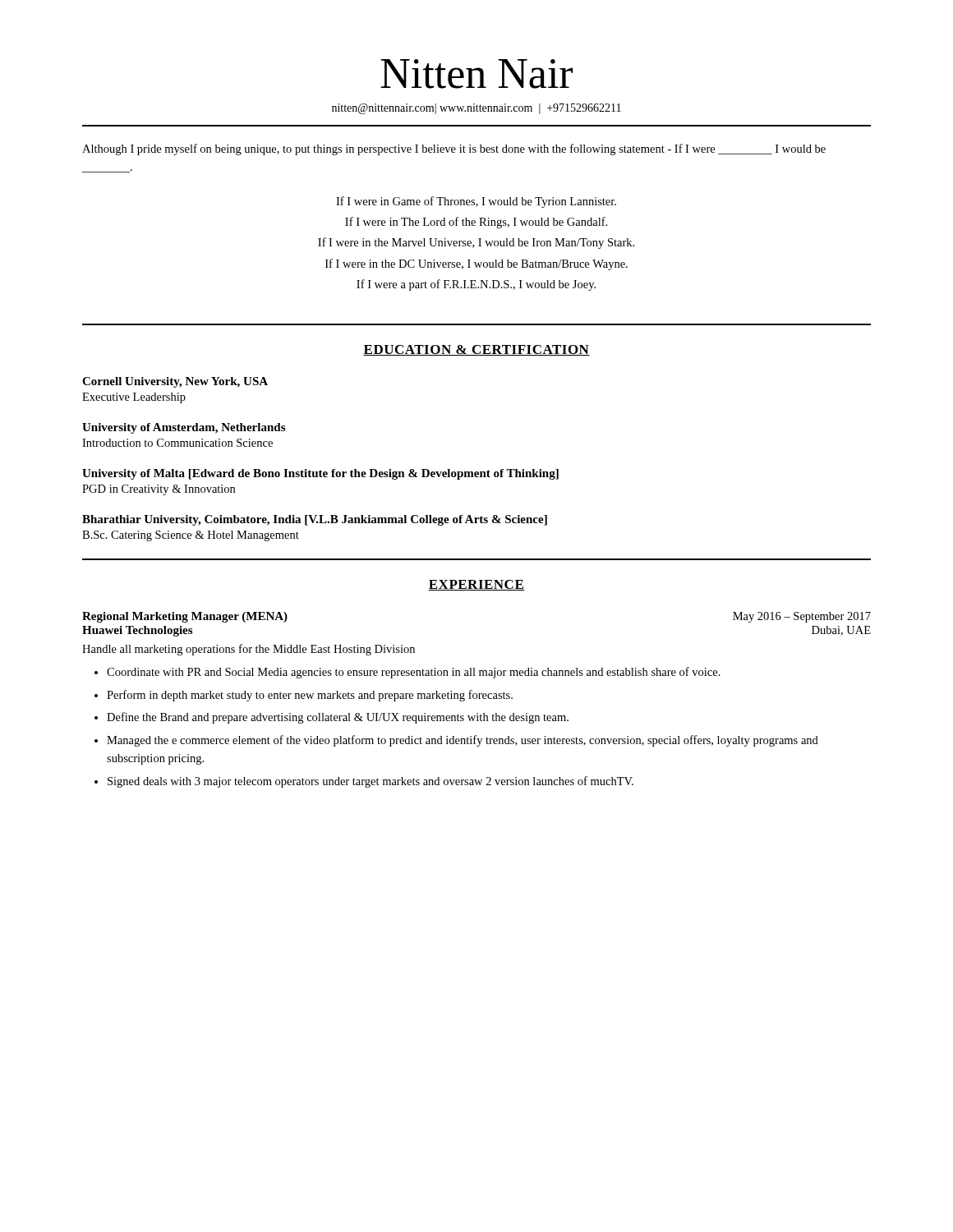Viewport: 953px width, 1232px height.
Task: Locate the text block starting "EDUCATION & CERTIFICATION"
Action: (476, 349)
